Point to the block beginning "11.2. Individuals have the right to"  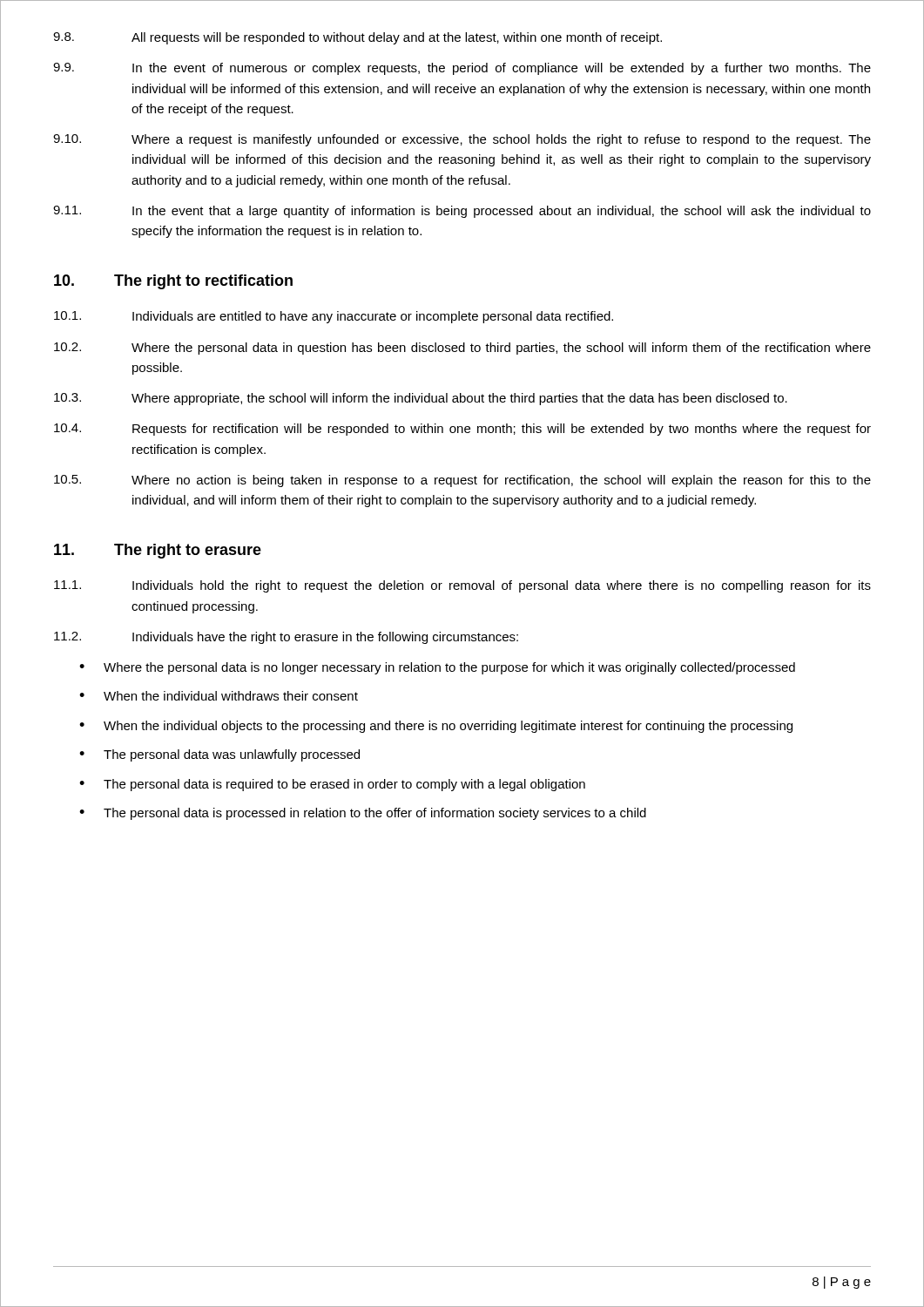click(462, 636)
